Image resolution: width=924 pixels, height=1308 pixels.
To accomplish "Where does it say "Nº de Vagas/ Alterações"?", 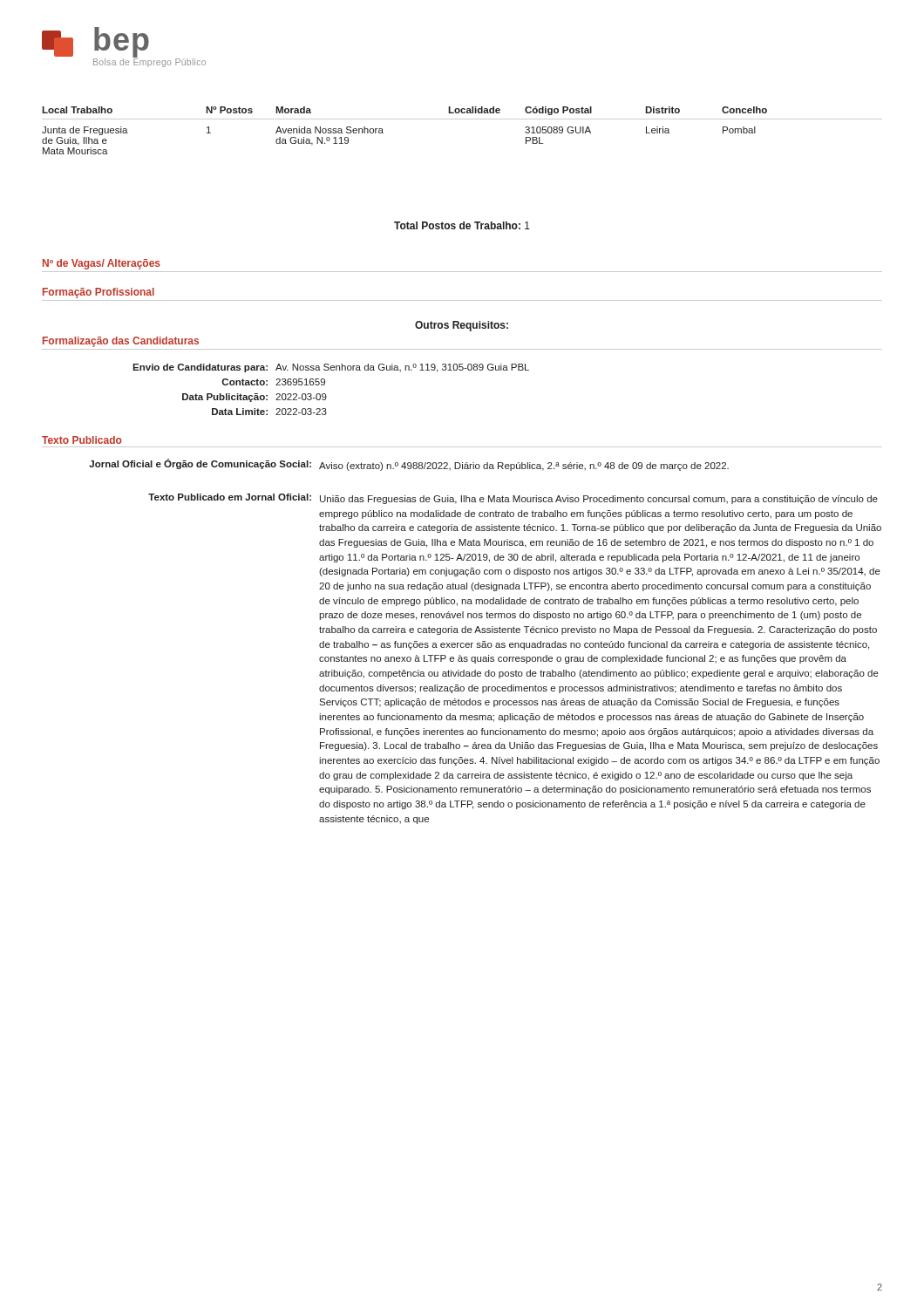I will (462, 265).
